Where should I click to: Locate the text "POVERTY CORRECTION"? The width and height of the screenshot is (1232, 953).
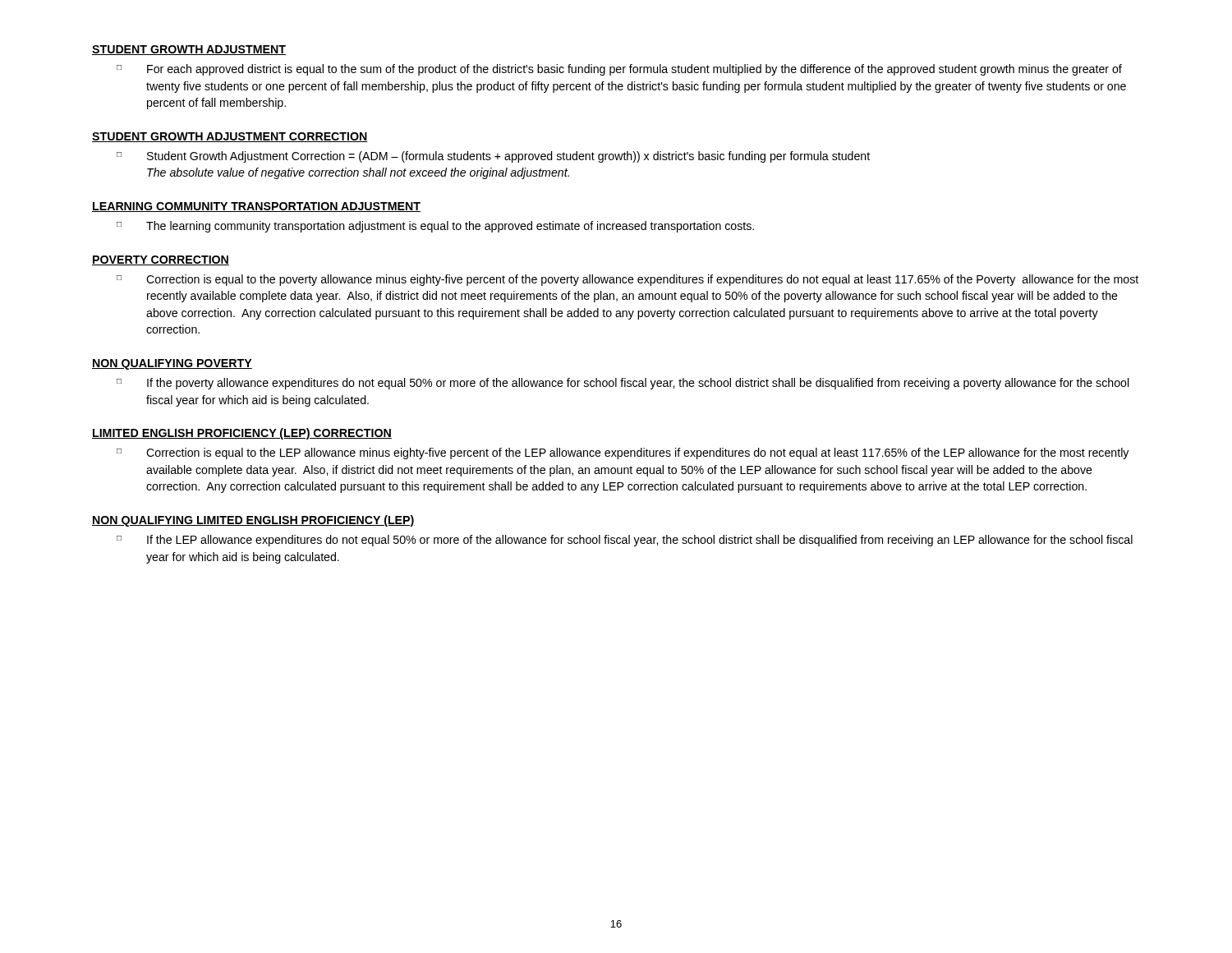[x=161, y=259]
